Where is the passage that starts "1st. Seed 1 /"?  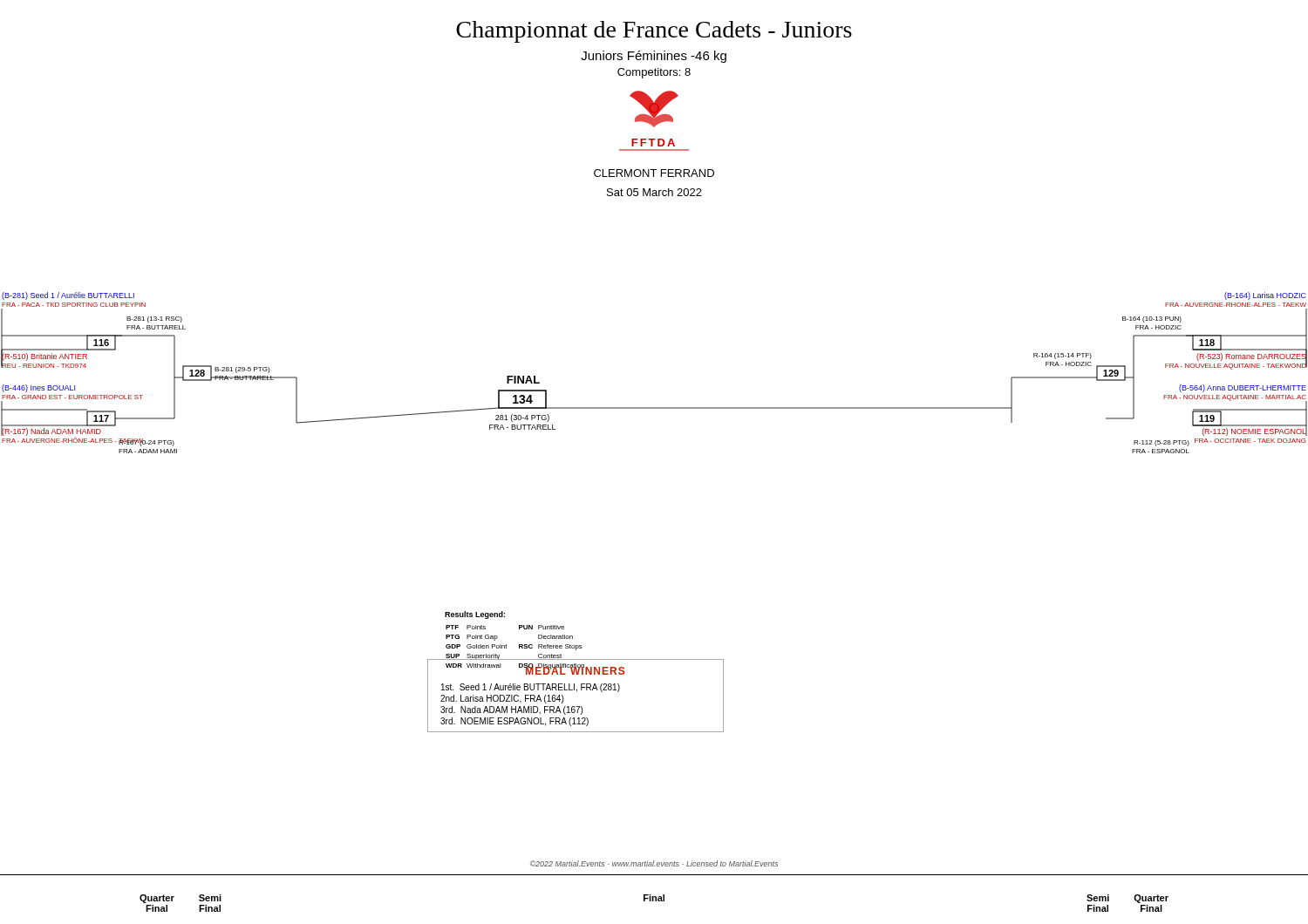[530, 687]
